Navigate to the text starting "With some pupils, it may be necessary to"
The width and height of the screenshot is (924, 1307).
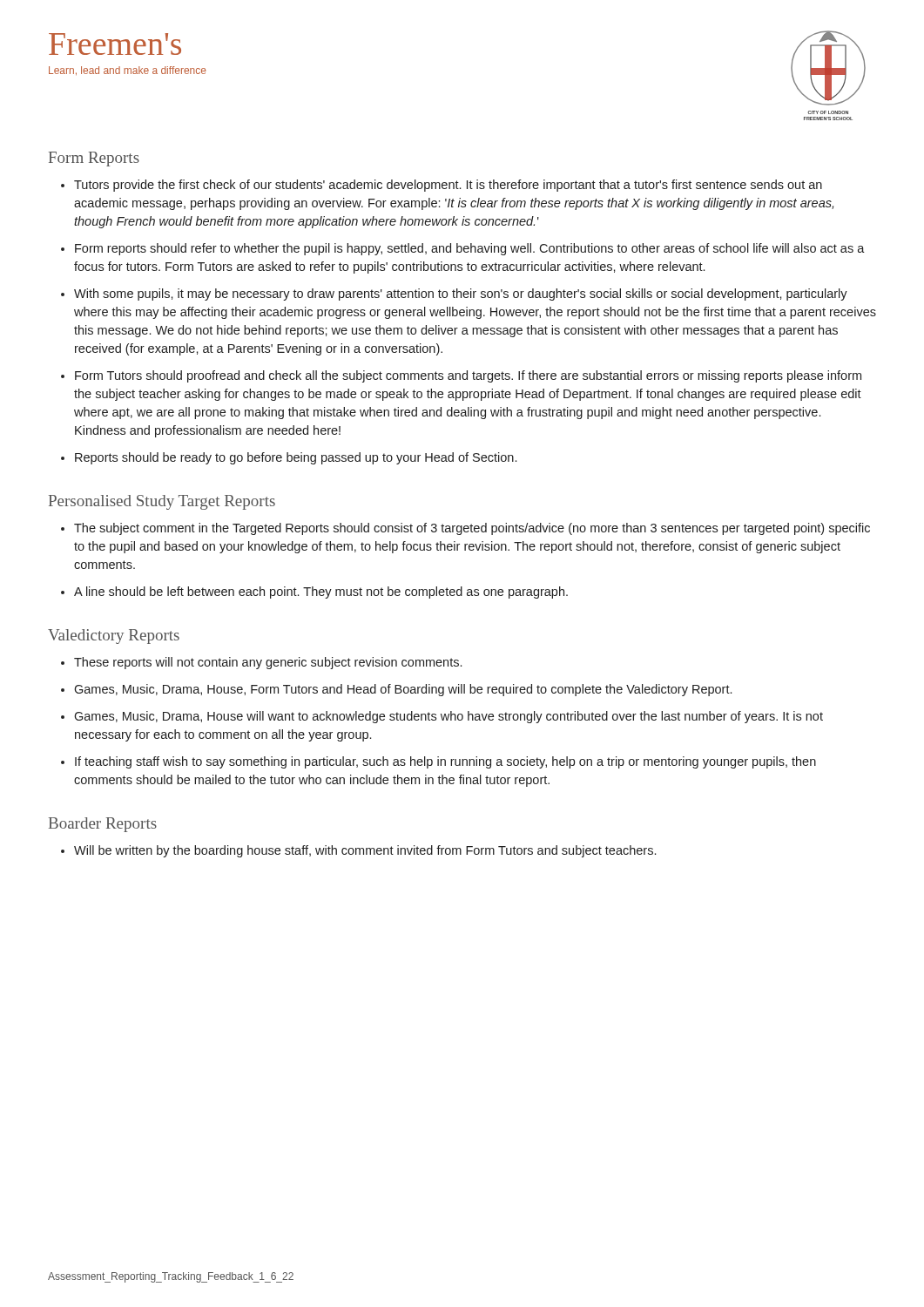coord(475,321)
